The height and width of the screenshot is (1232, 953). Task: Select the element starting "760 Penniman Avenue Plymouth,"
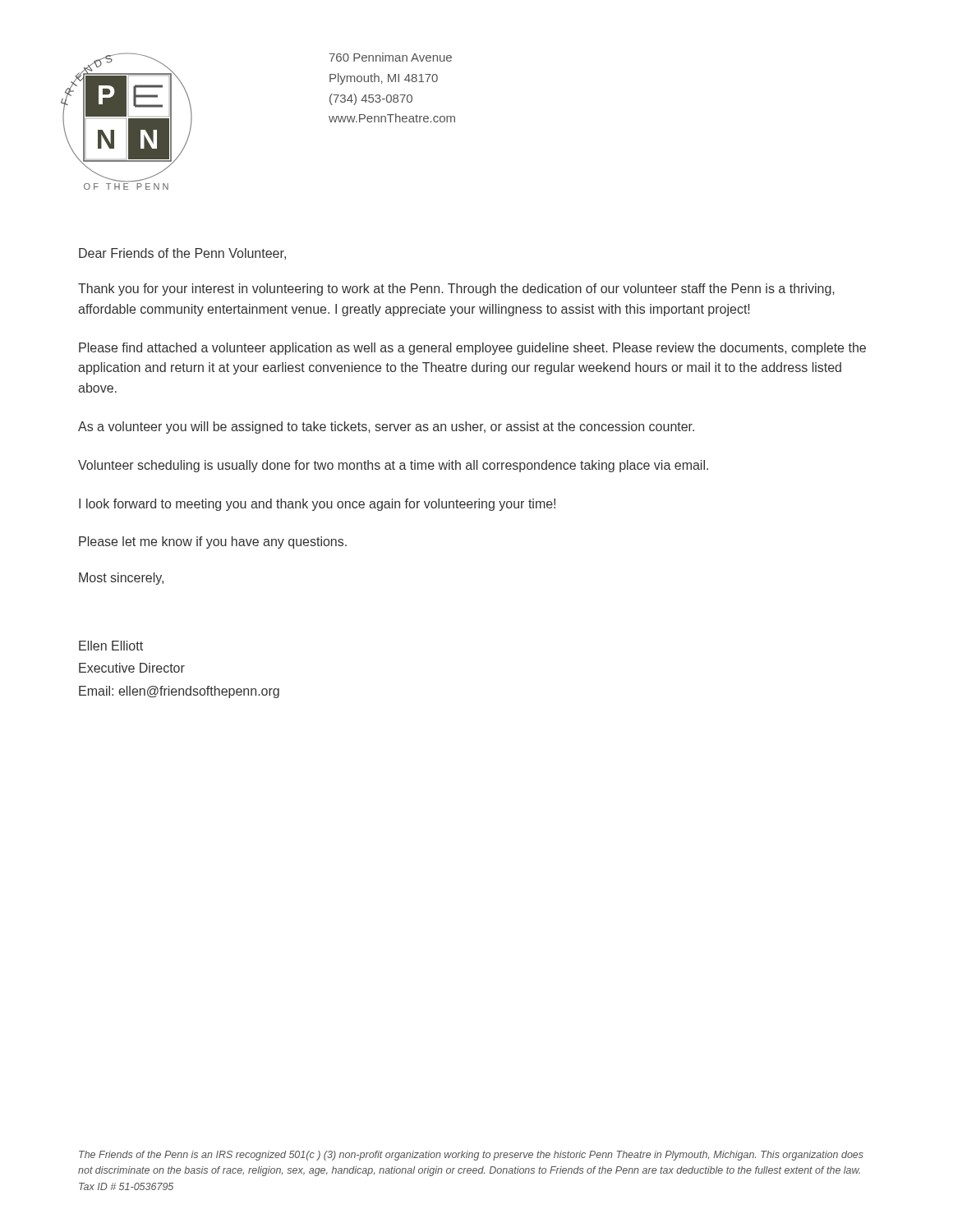pos(392,88)
